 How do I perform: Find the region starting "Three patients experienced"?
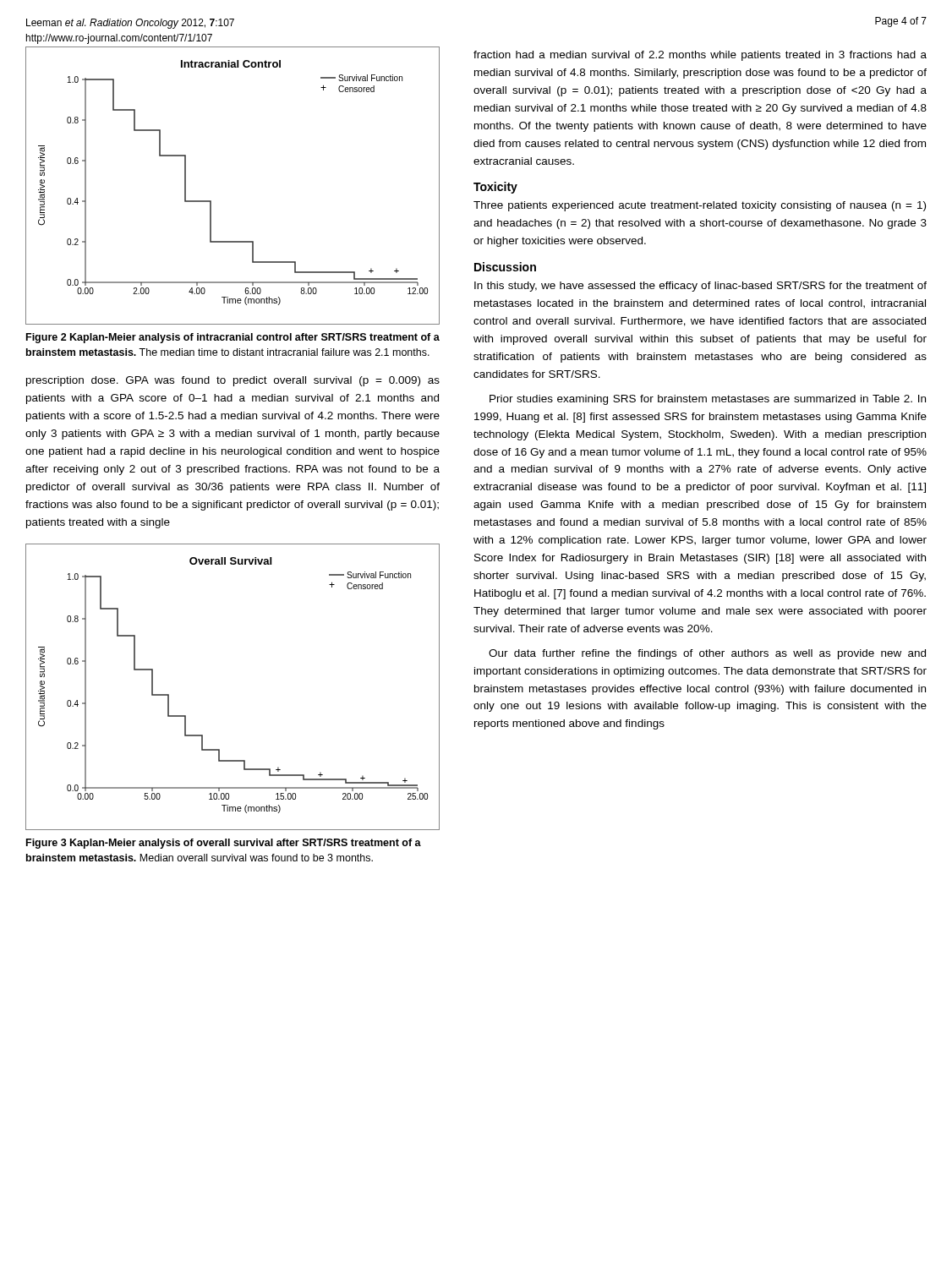click(x=700, y=223)
